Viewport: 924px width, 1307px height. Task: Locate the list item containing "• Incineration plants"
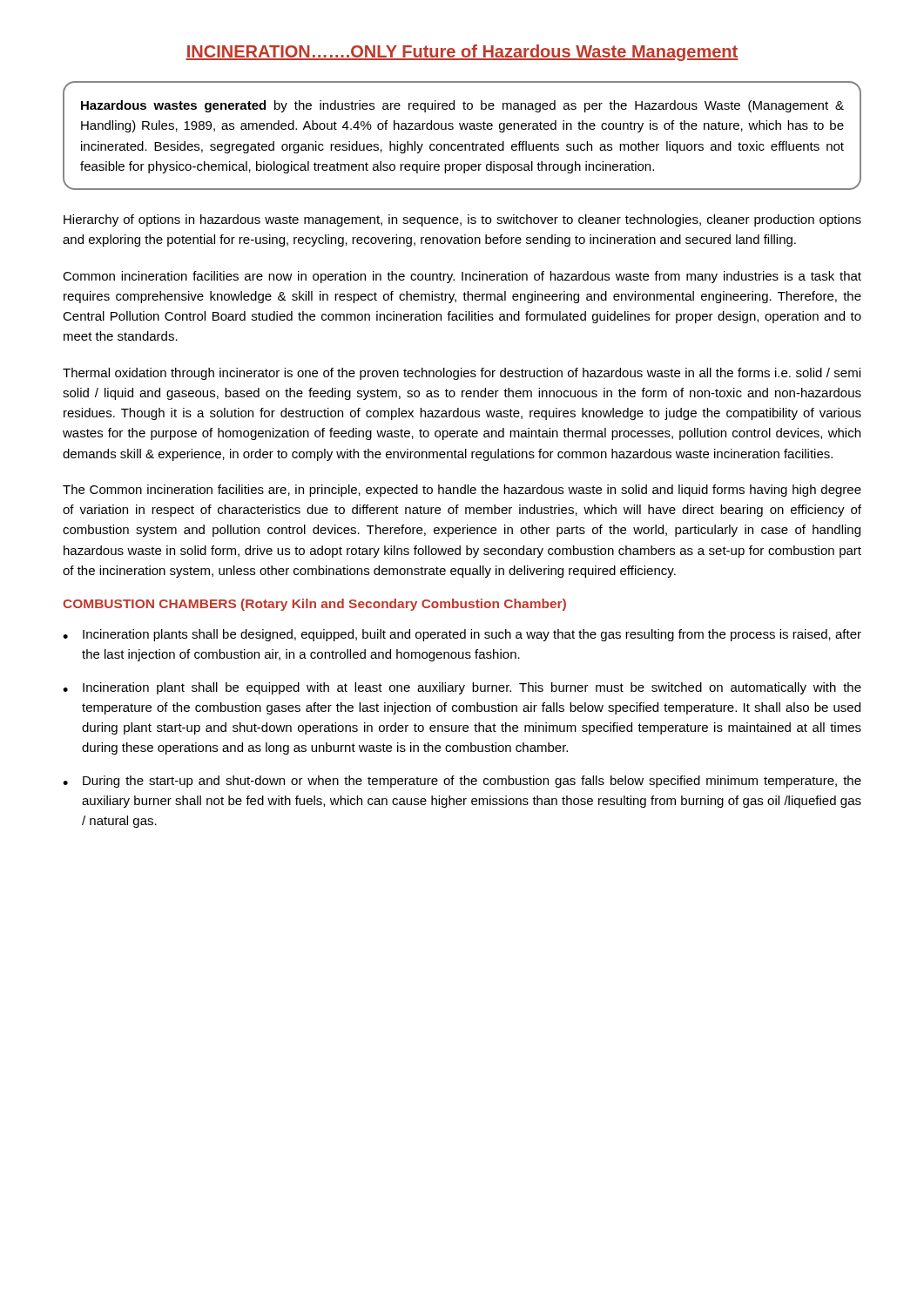(x=462, y=644)
